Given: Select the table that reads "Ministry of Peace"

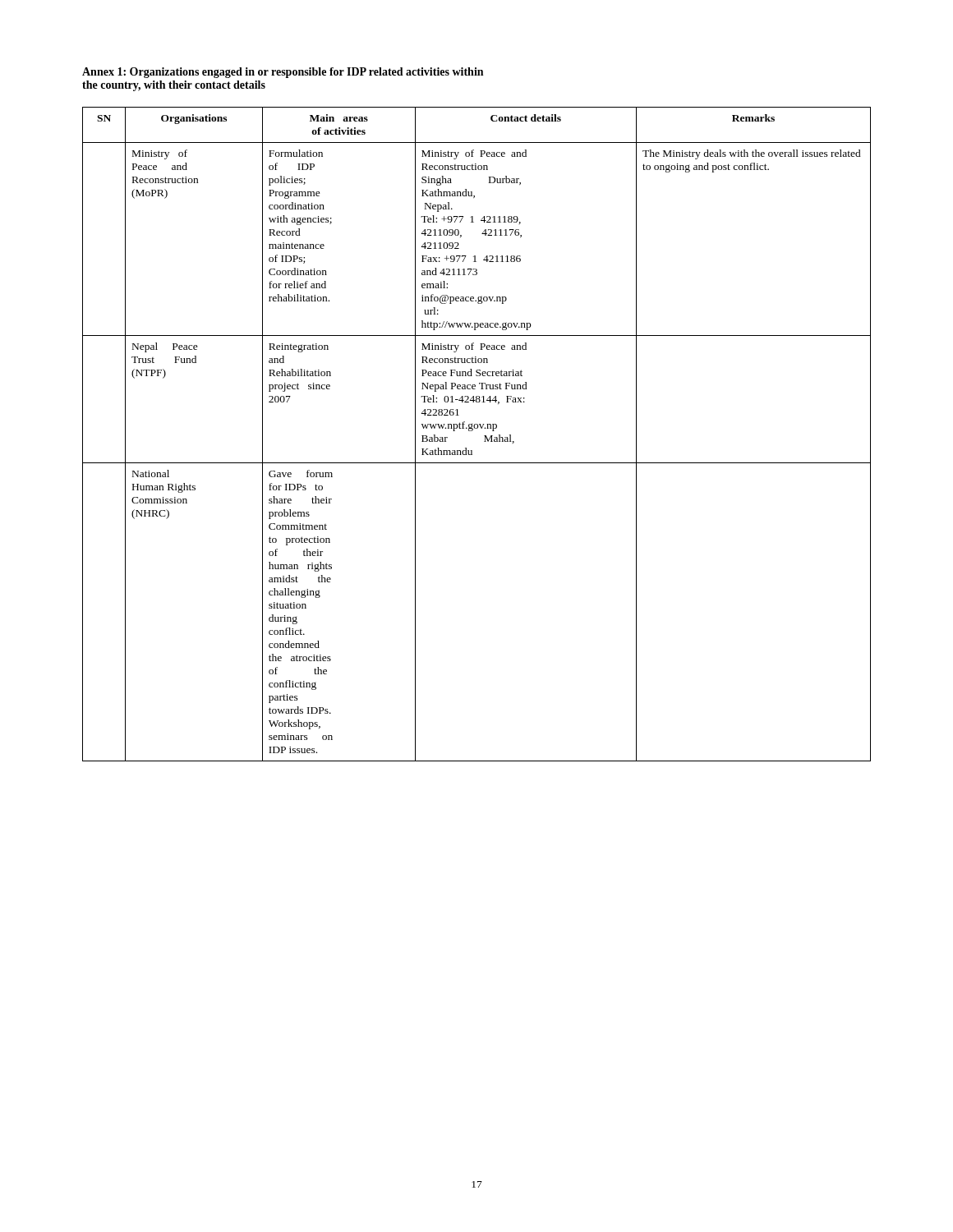Looking at the screenshot, I should point(476,434).
